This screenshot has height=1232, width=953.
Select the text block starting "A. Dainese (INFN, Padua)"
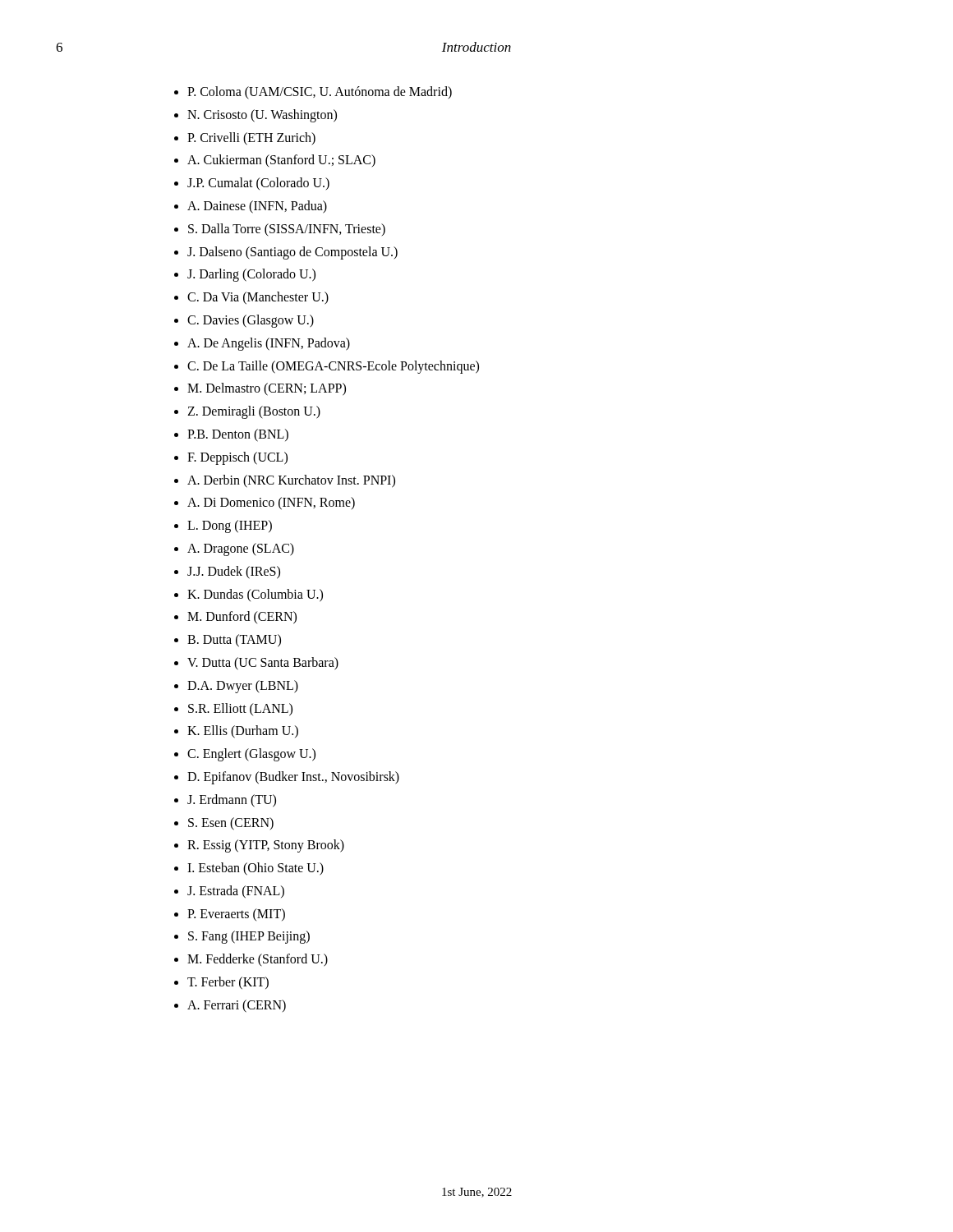[x=257, y=206]
